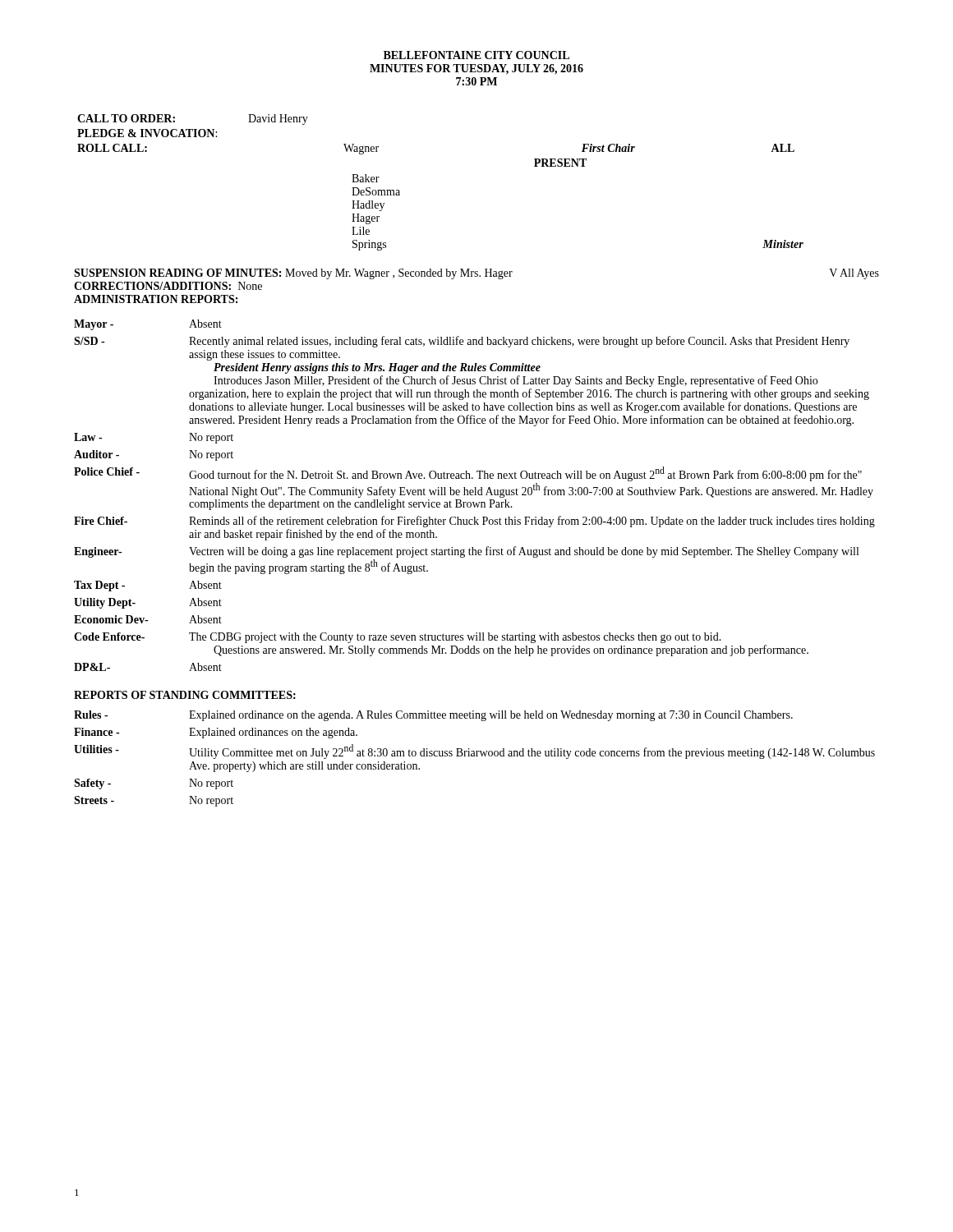953x1232 pixels.
Task: Locate the passage starting "SUSPENSION READING OF MINUTES: Moved by Mr."
Action: click(x=476, y=286)
